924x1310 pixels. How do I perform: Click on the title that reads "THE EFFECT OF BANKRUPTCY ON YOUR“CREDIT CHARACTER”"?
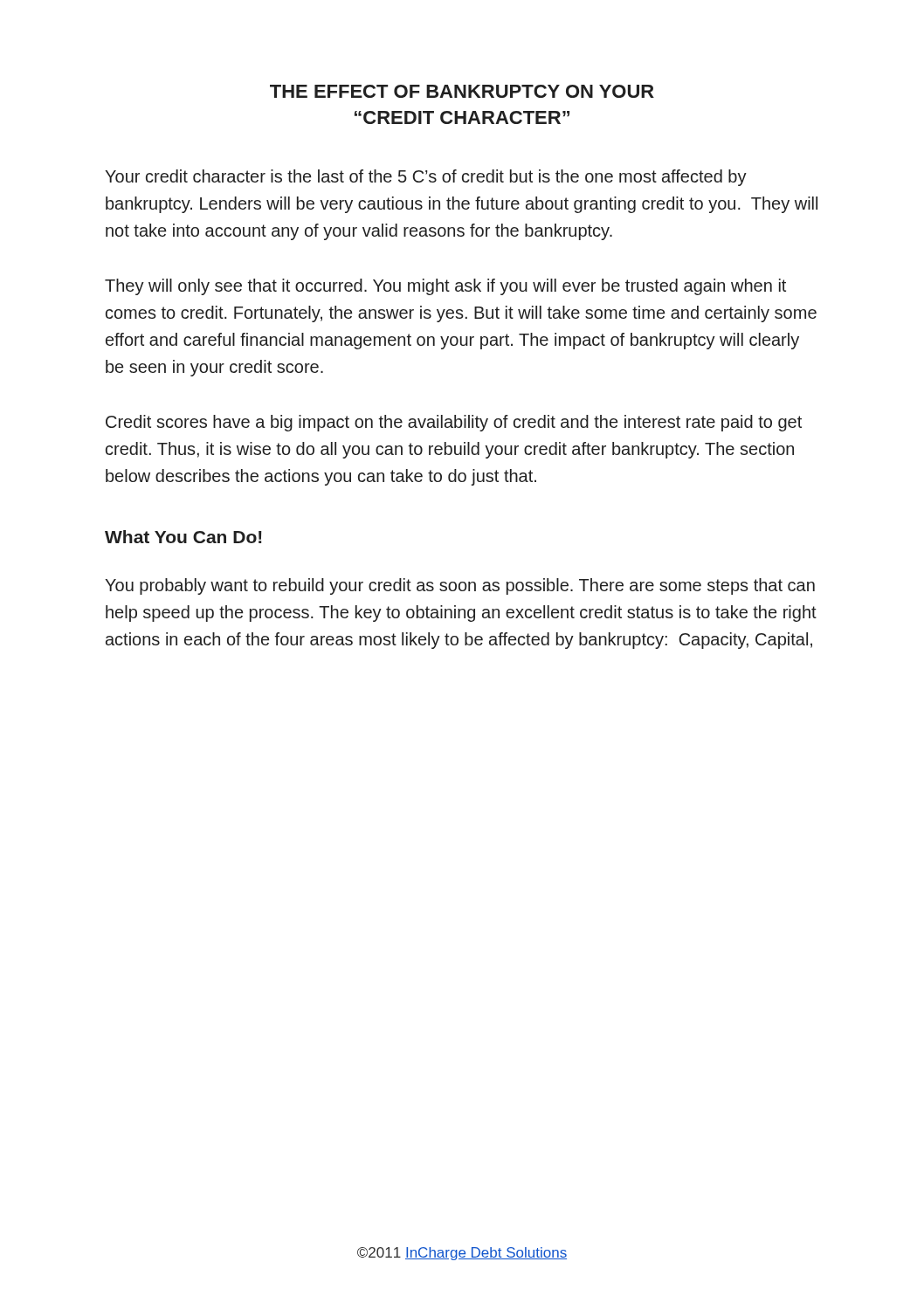pos(462,105)
